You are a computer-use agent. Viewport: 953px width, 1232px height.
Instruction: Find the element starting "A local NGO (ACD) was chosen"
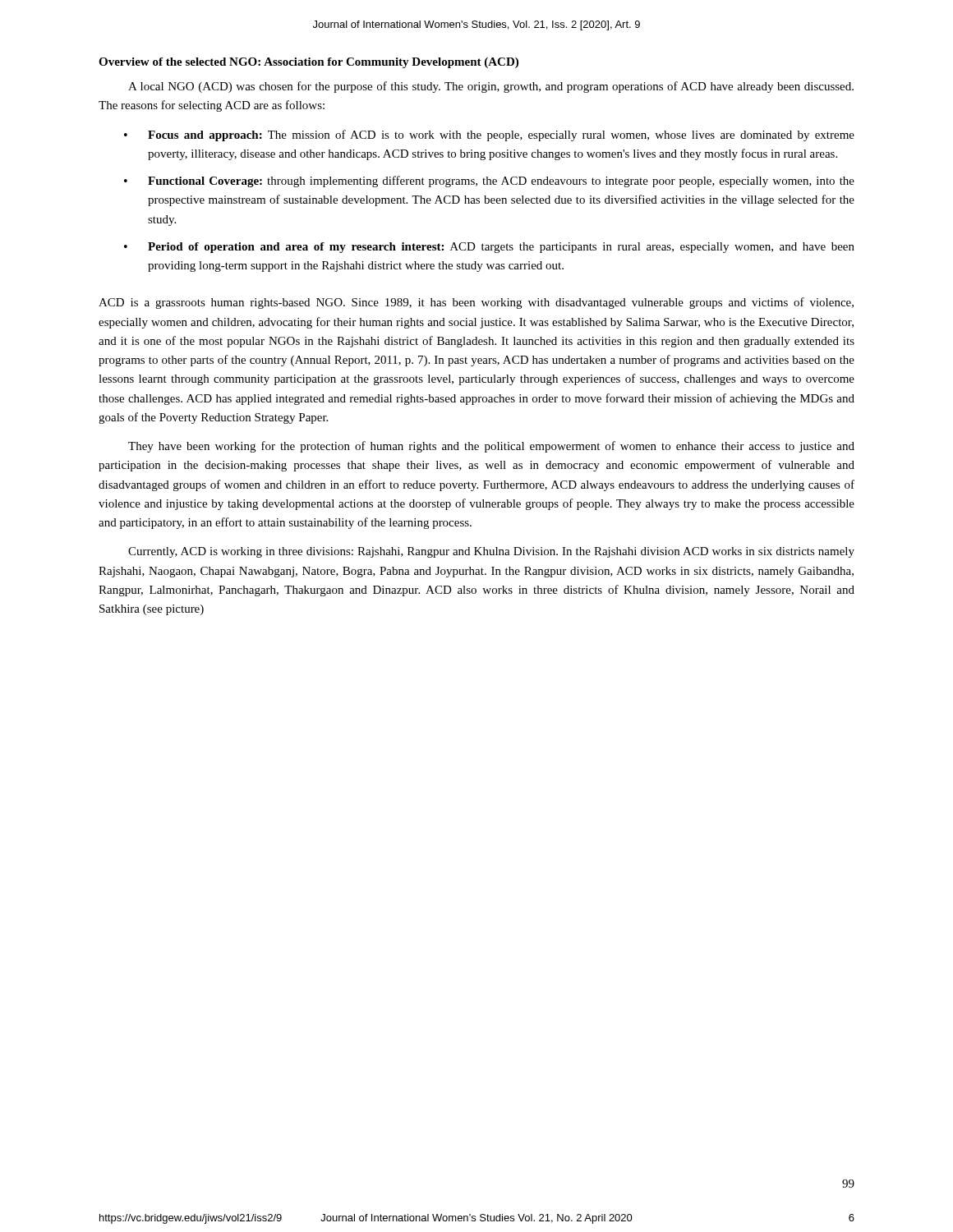tap(476, 96)
